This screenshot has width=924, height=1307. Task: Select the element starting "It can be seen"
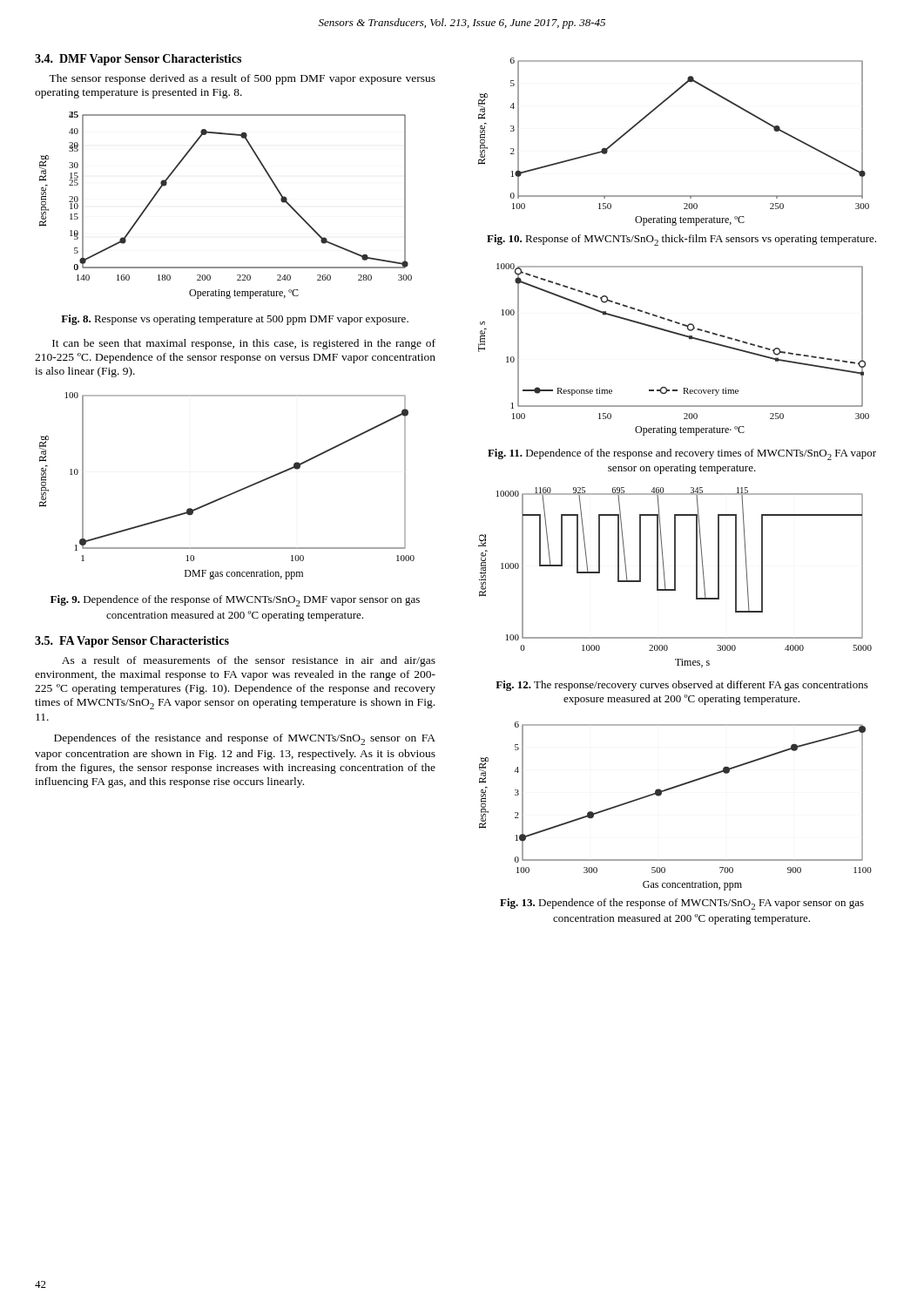pos(235,357)
